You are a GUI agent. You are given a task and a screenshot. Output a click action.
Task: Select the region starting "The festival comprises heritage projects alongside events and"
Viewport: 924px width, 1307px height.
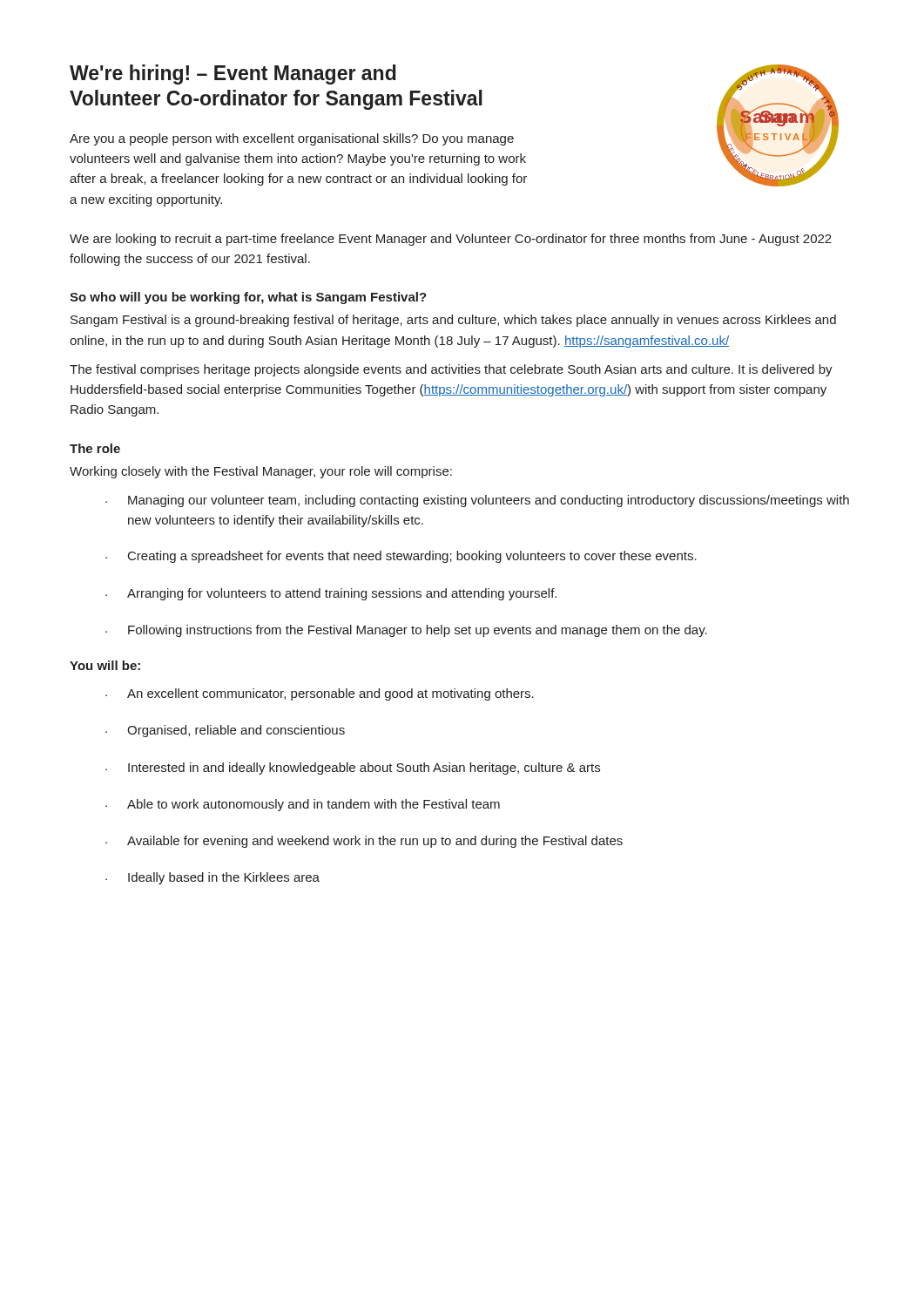[462, 389]
